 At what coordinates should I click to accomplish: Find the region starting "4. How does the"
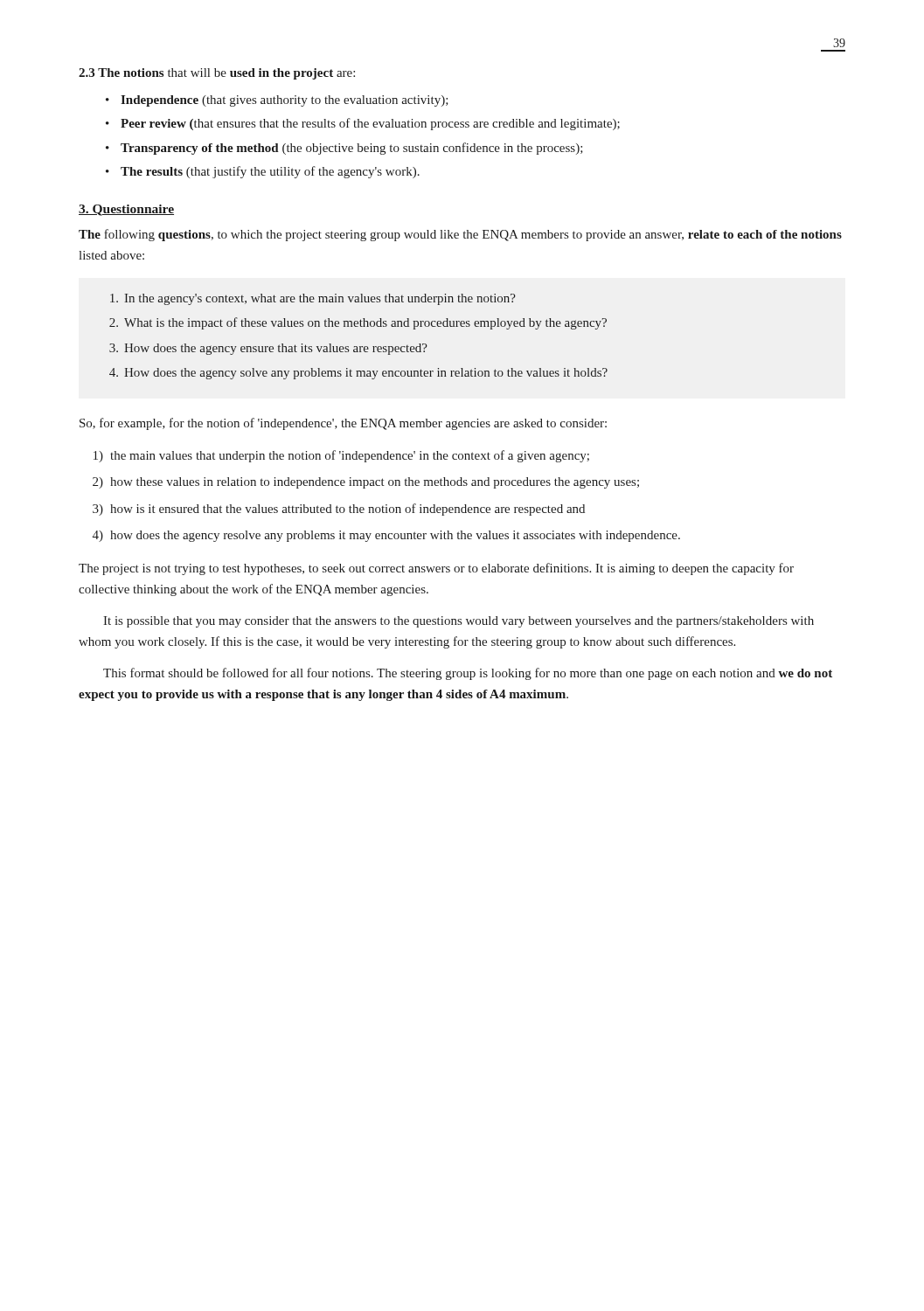[462, 373]
